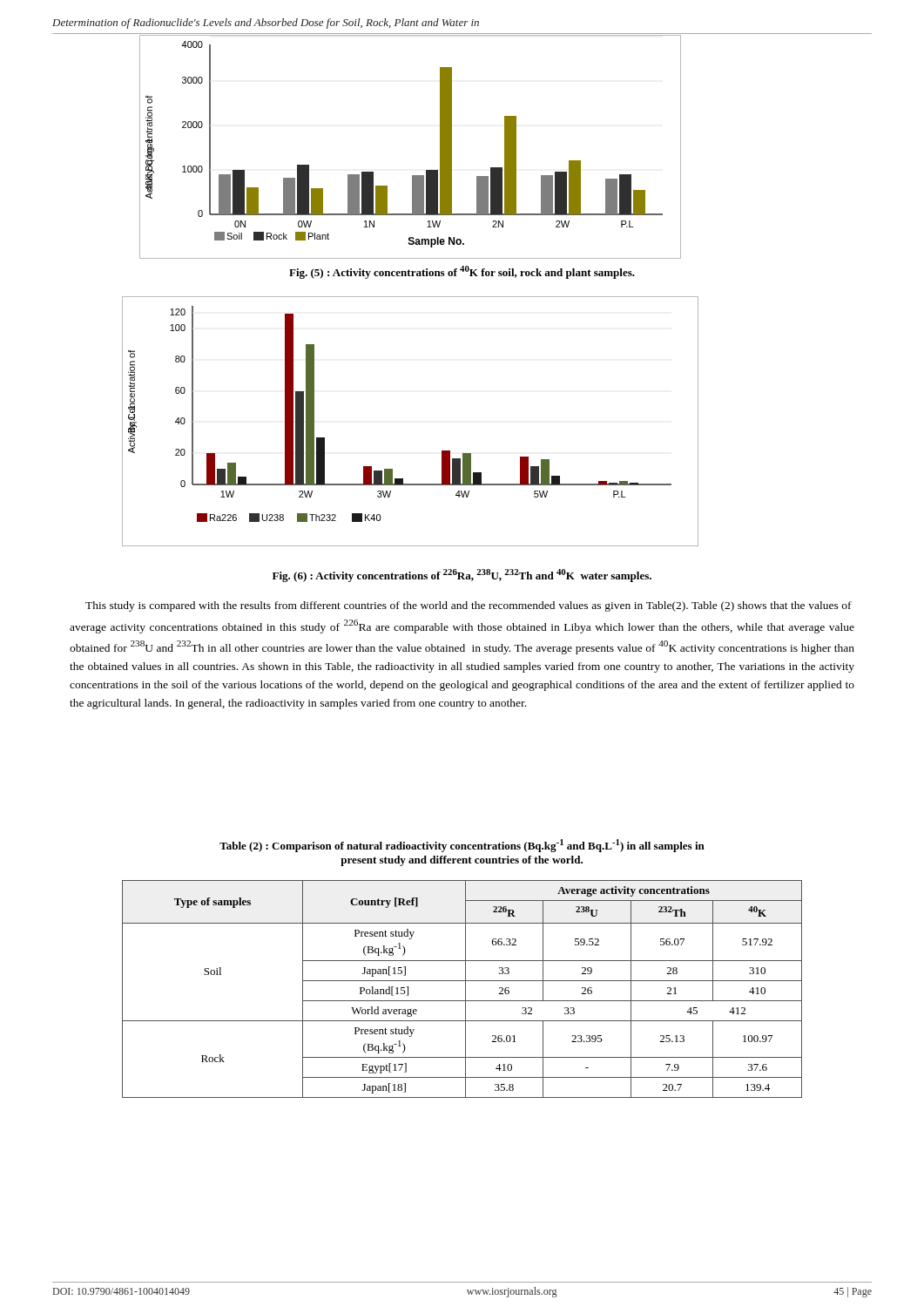924x1307 pixels.
Task: Point to the caption beginning "Fig. (5) : Activity concentrations"
Action: (462, 271)
